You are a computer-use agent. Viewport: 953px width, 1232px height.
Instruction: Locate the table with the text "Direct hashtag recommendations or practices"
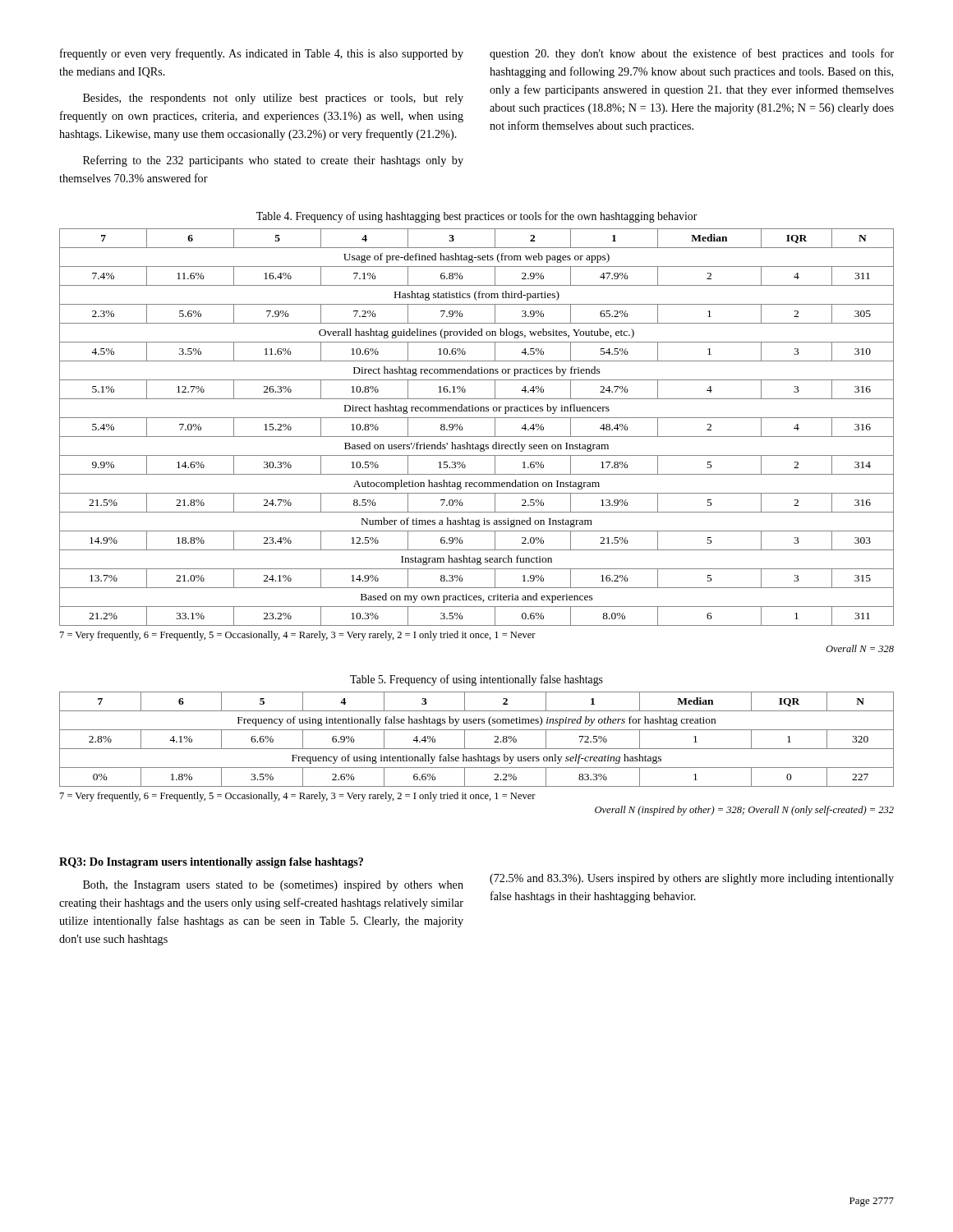tap(476, 427)
